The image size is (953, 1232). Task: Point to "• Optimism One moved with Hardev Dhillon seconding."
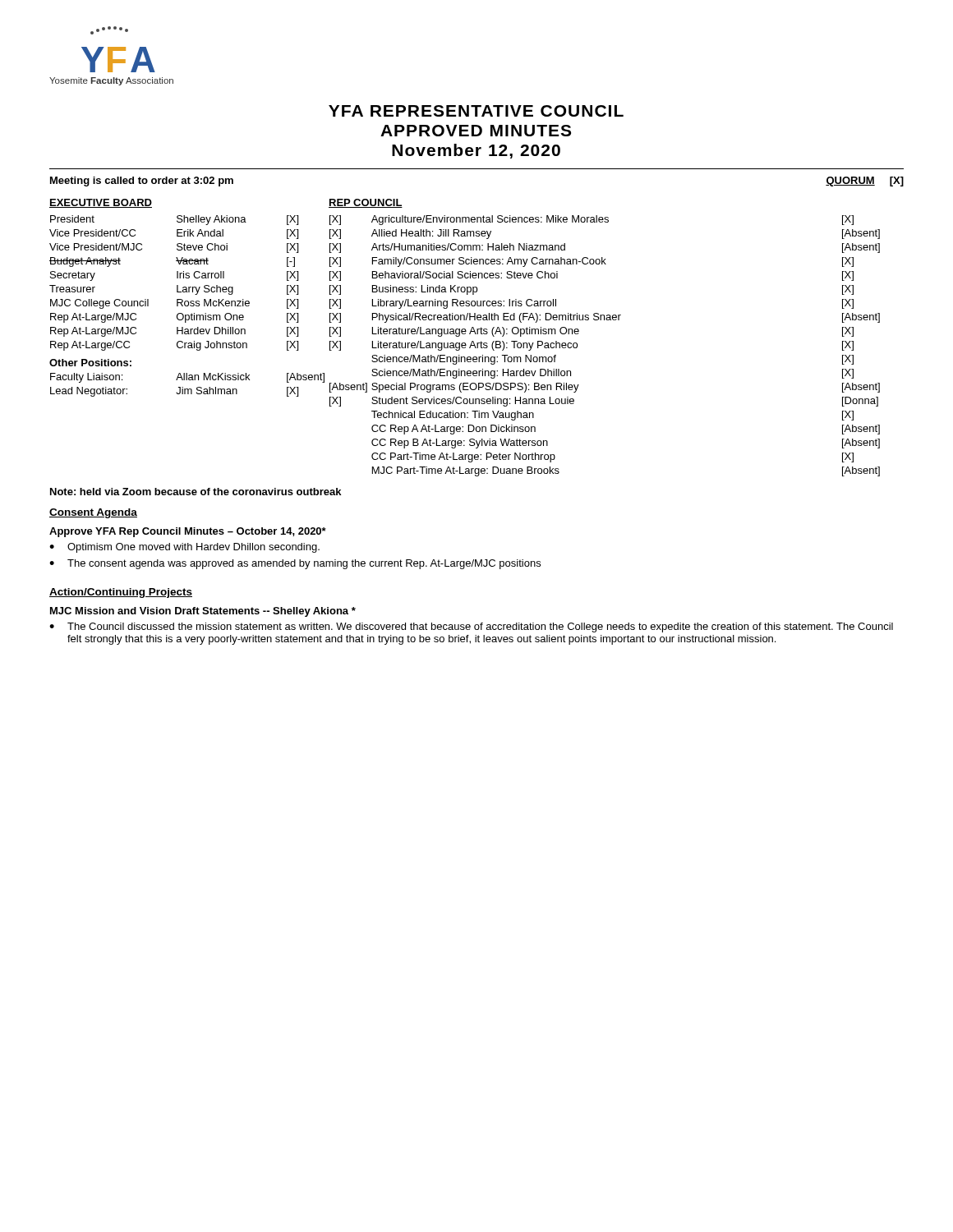coord(184,548)
